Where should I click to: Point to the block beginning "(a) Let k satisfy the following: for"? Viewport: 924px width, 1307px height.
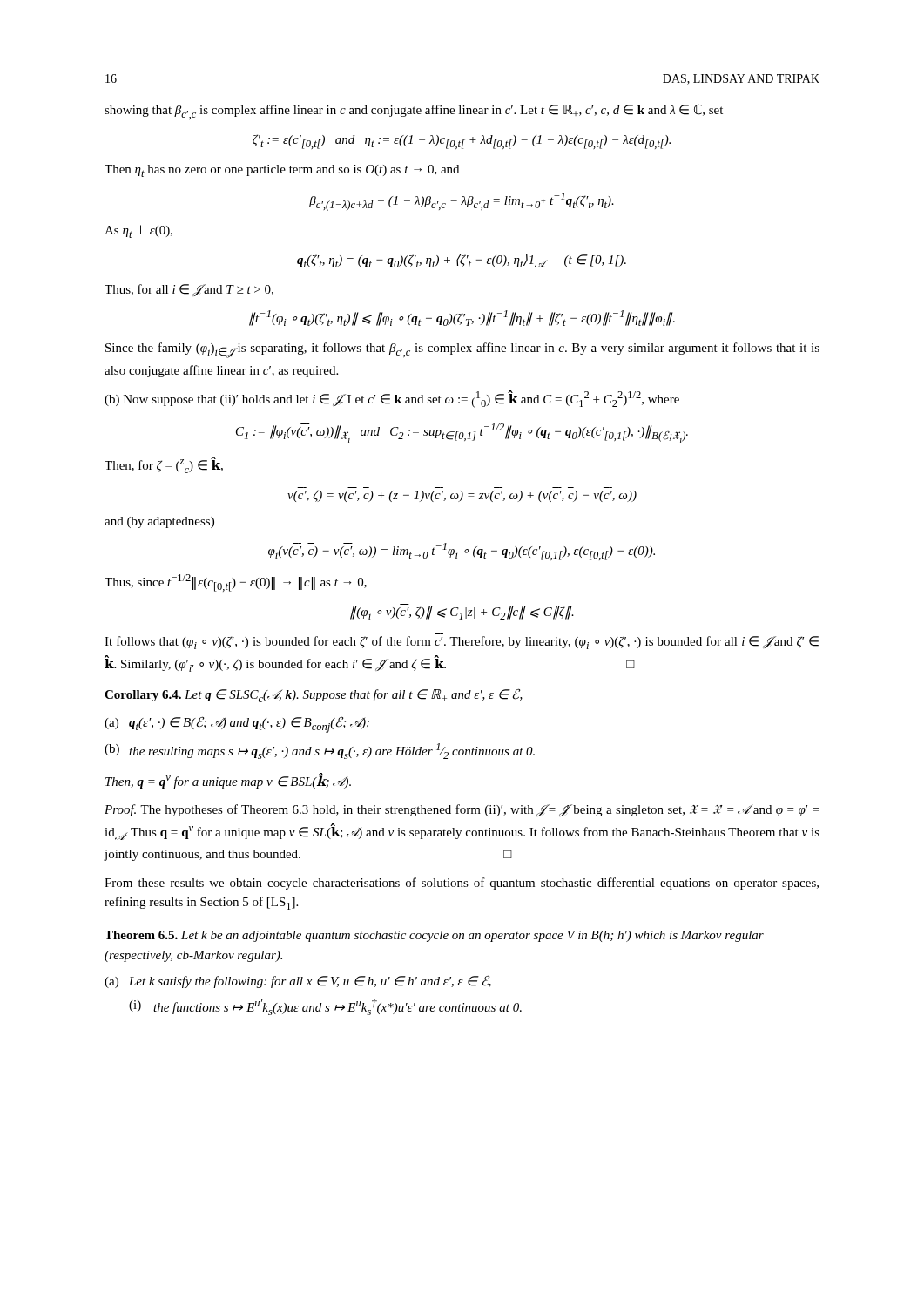pos(462,981)
